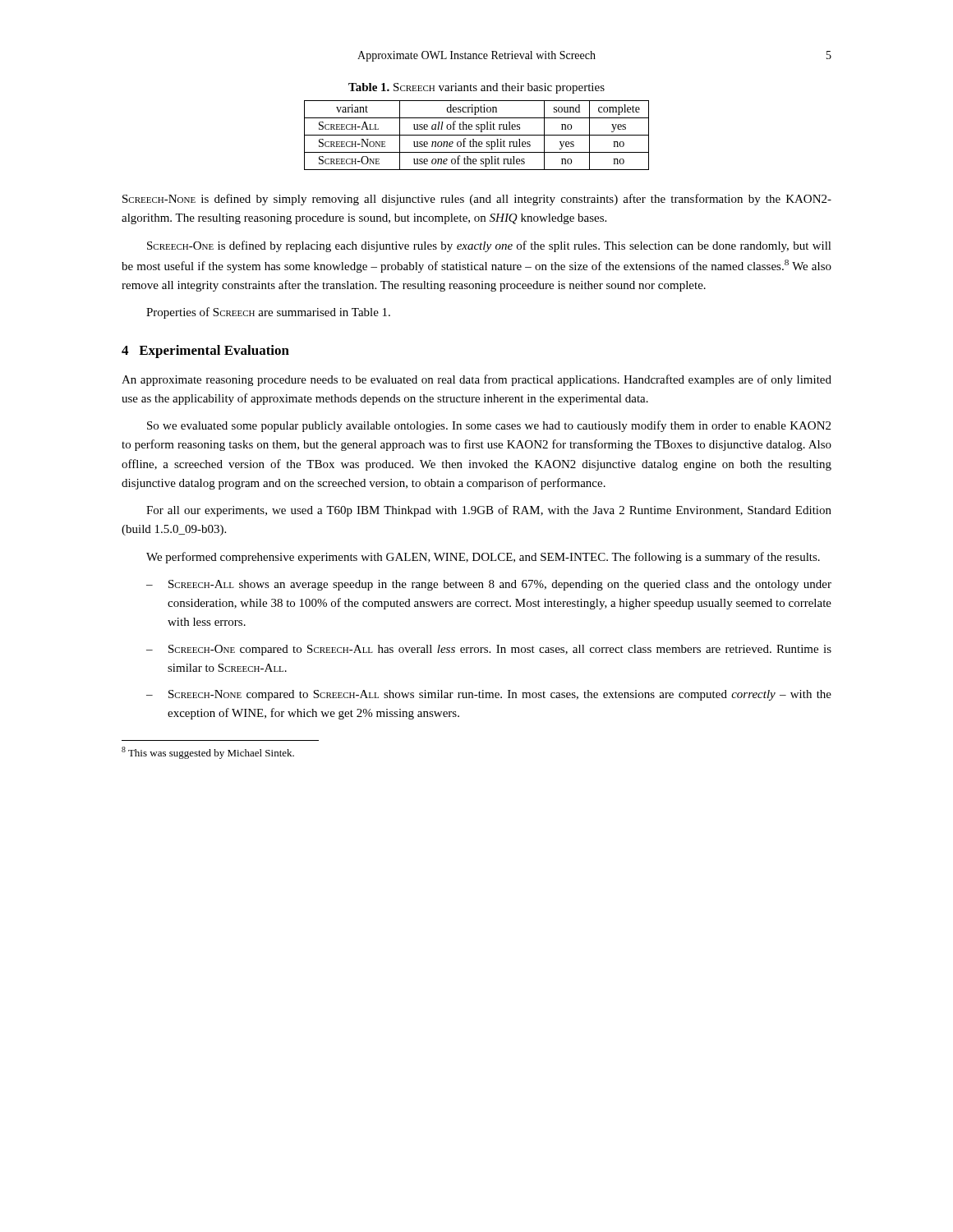Point to the block starting "Screech-One is defined by"
Screen dimensions: 1232x953
(476, 266)
